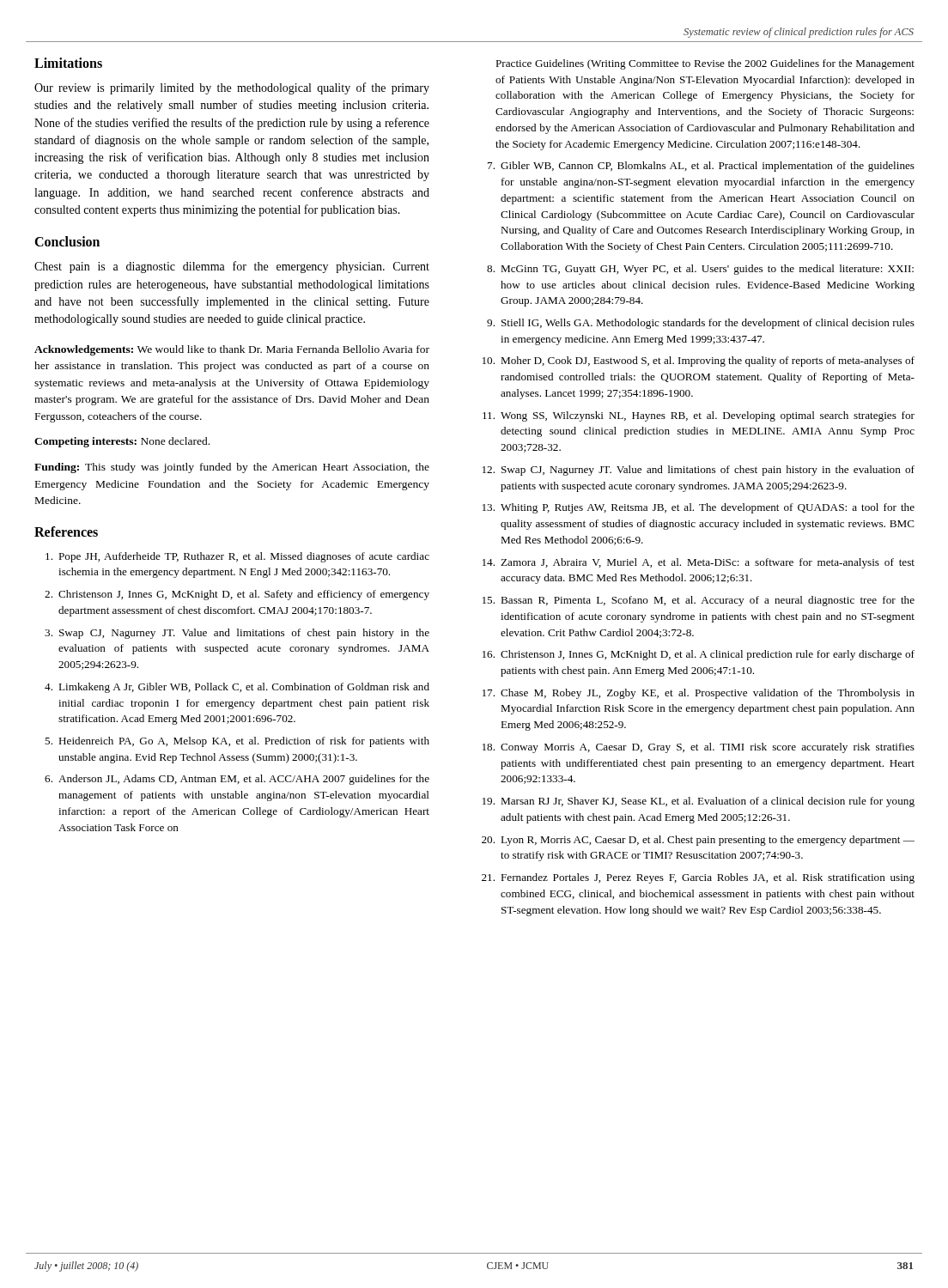This screenshot has width=948, height=1288.
Task: Point to the text starting "13. Whiting P, Rutjes AW, Reitsma"
Action: click(x=696, y=524)
